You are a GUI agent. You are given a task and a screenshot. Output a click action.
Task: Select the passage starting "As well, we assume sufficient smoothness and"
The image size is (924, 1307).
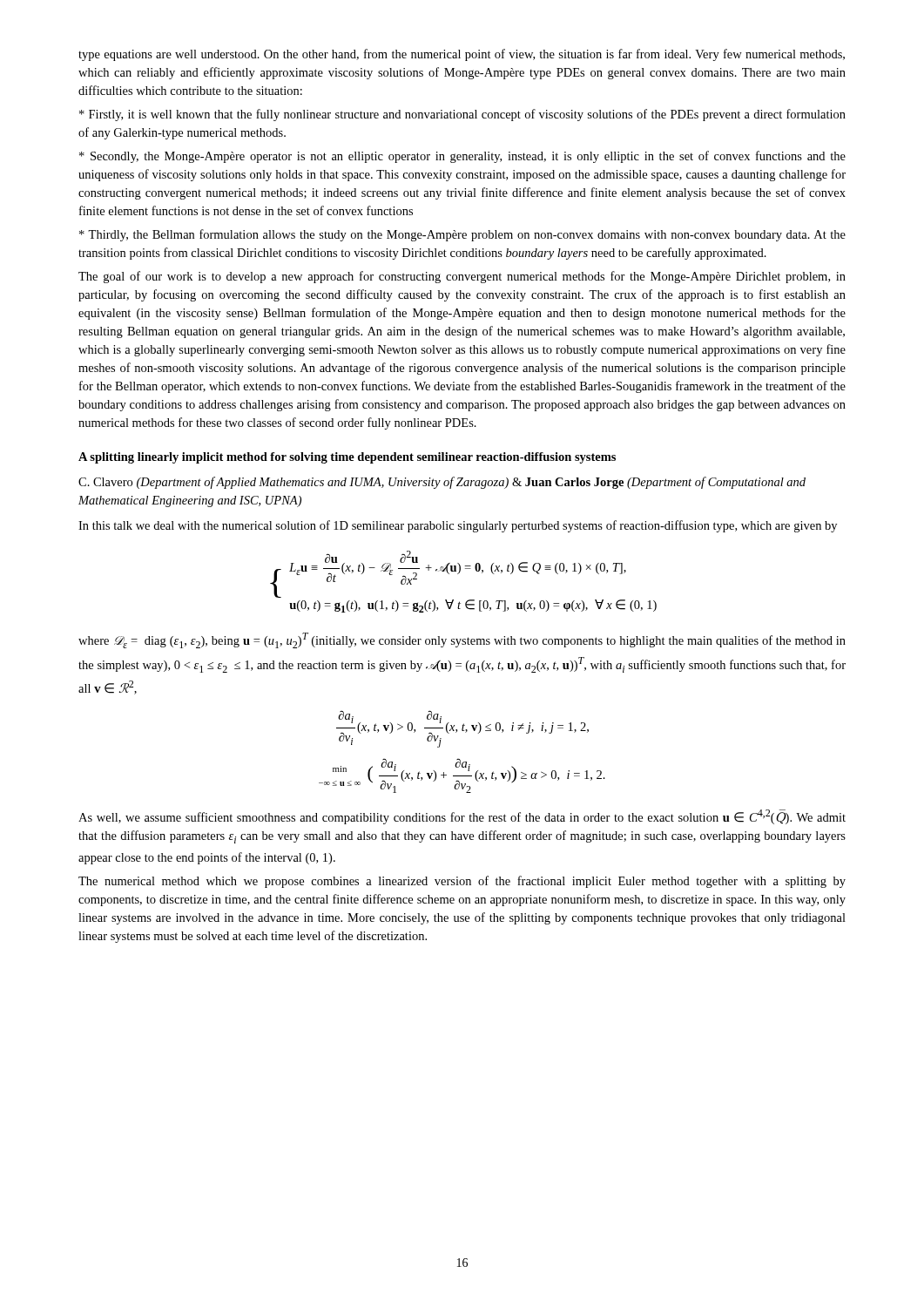pyautogui.click(x=462, y=876)
